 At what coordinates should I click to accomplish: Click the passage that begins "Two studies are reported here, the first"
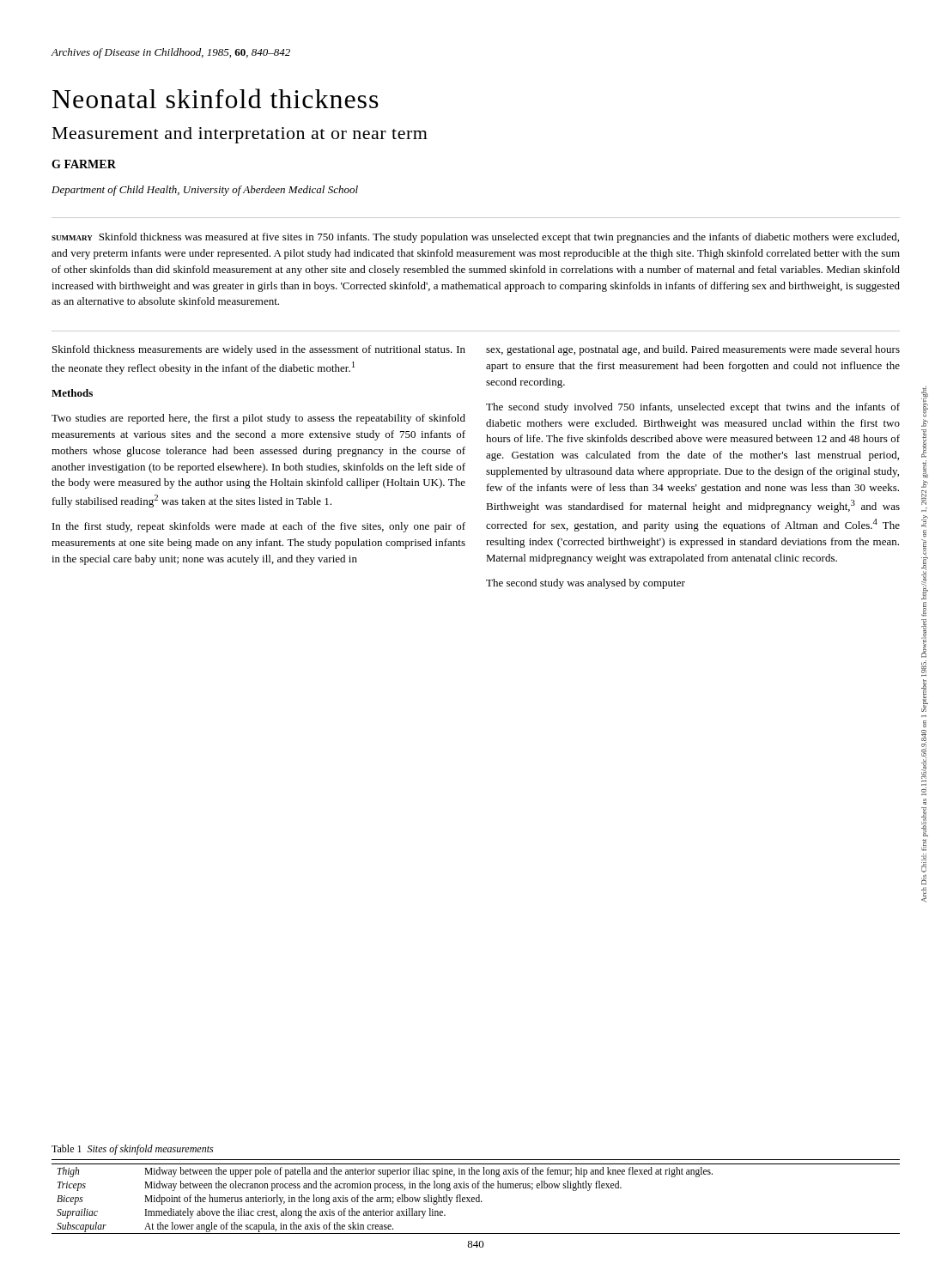click(x=258, y=489)
